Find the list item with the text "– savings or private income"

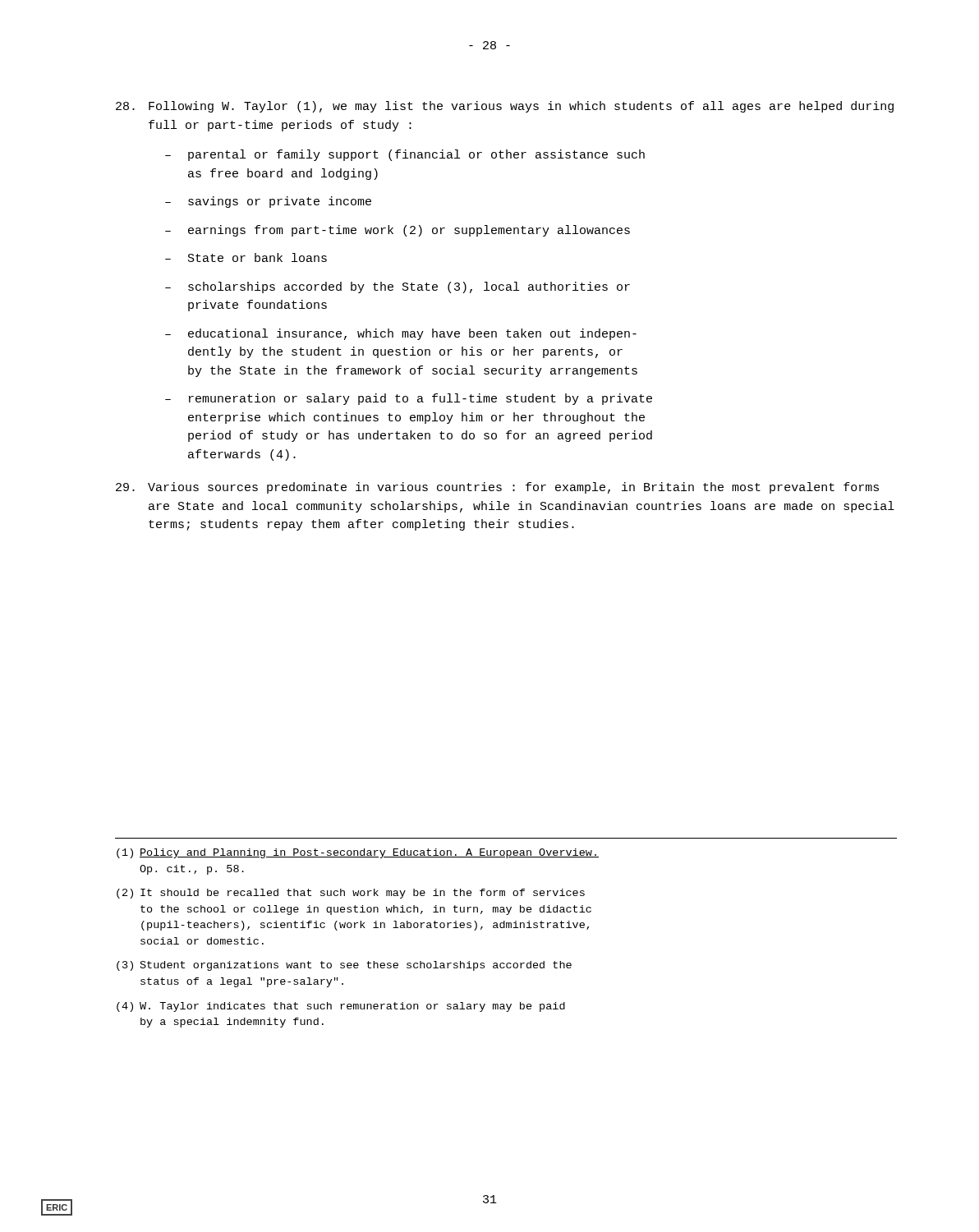click(268, 202)
